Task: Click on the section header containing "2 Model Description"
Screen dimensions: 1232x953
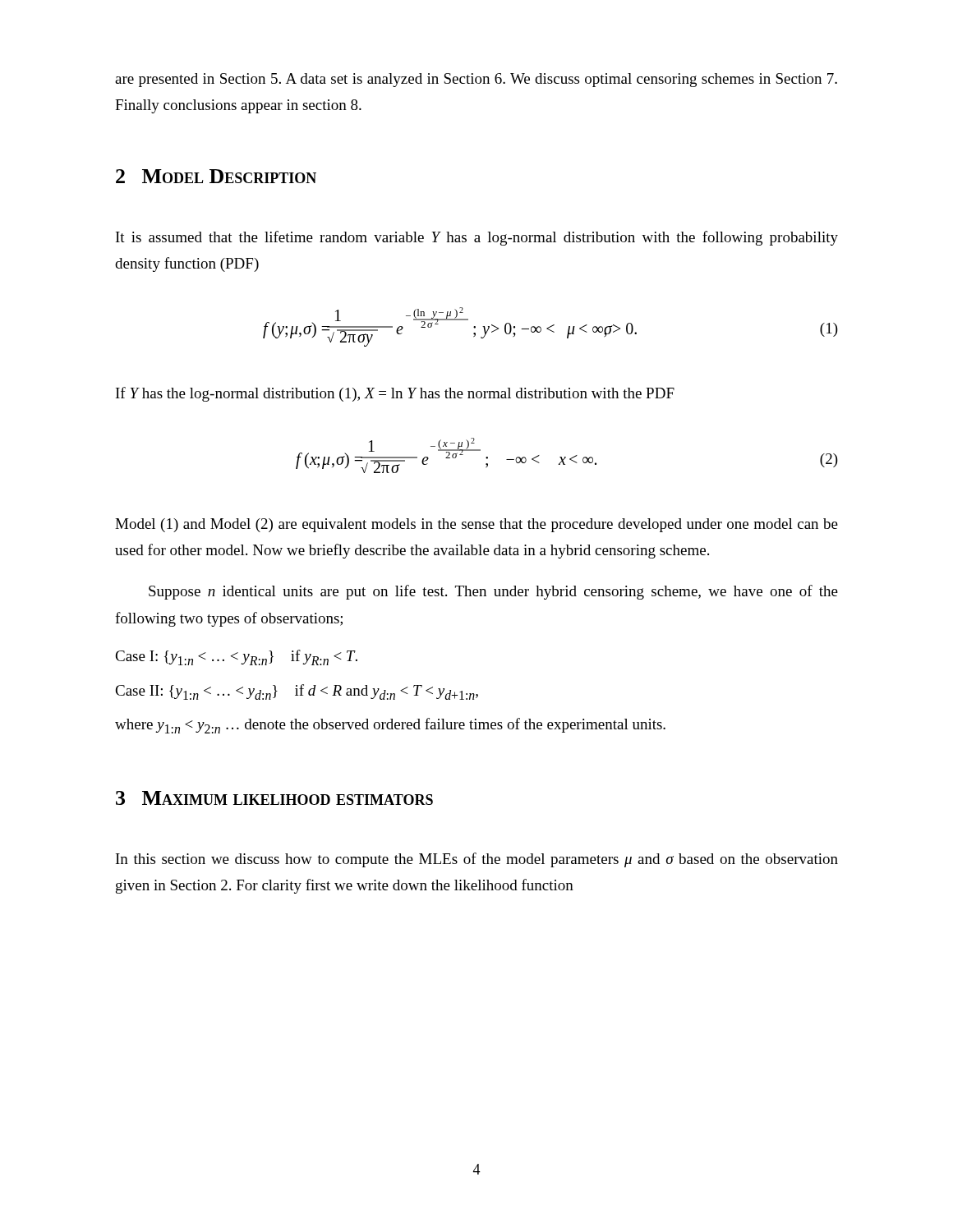Action: pyautogui.click(x=216, y=176)
